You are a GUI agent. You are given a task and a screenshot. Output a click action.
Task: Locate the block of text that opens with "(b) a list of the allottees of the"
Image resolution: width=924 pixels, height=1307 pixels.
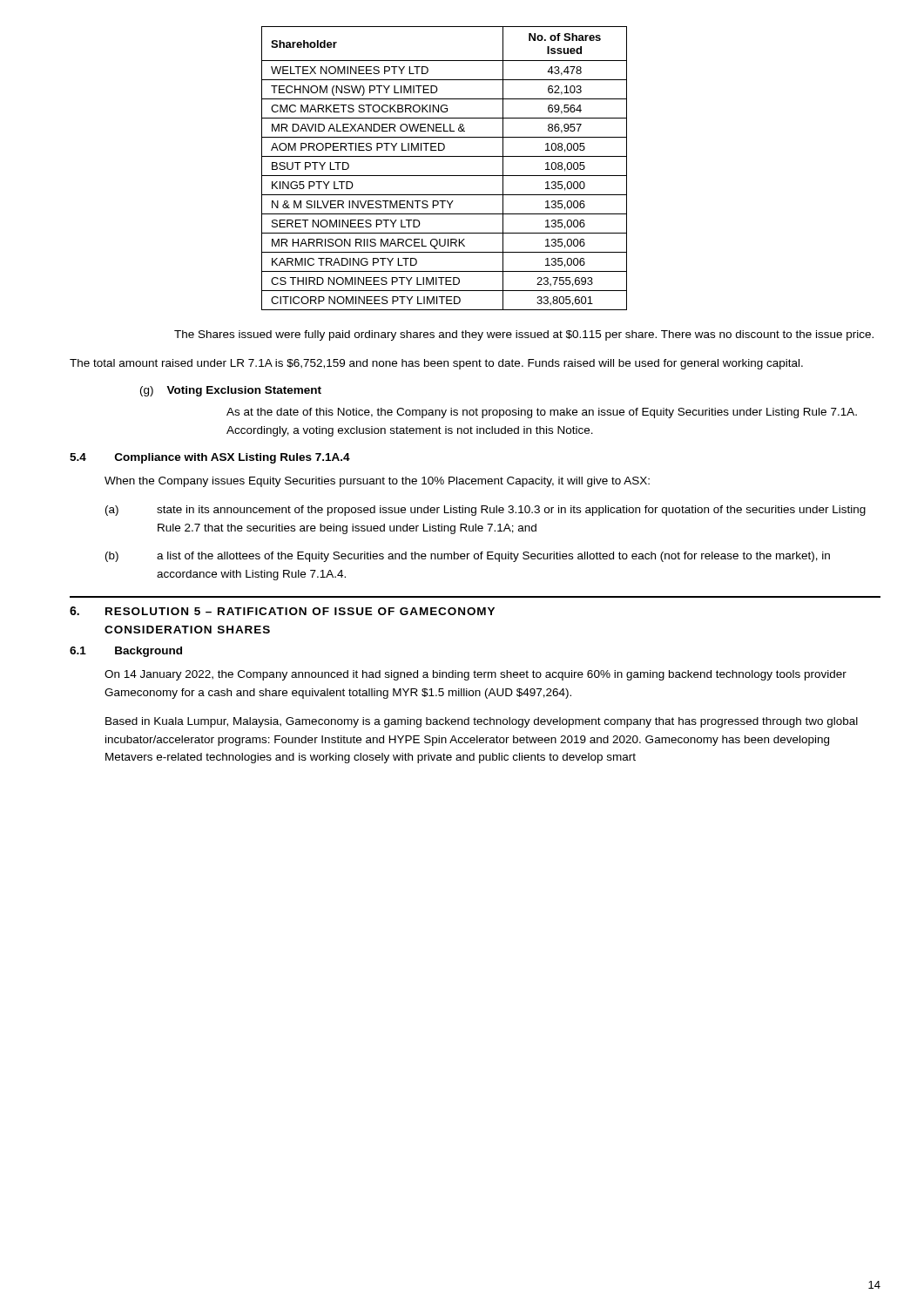[492, 566]
